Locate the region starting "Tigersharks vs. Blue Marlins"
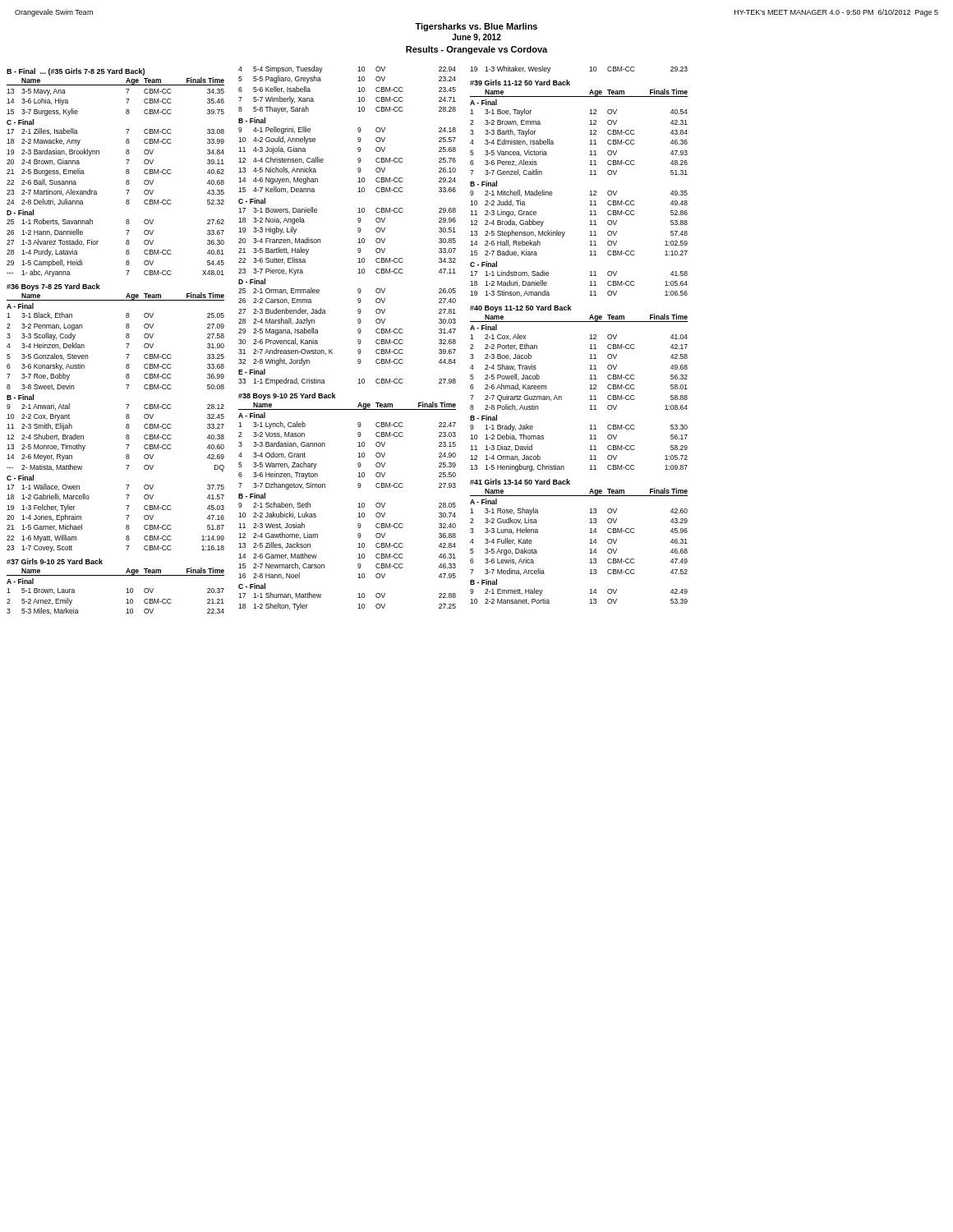This screenshot has height=1232, width=953. [x=476, y=26]
